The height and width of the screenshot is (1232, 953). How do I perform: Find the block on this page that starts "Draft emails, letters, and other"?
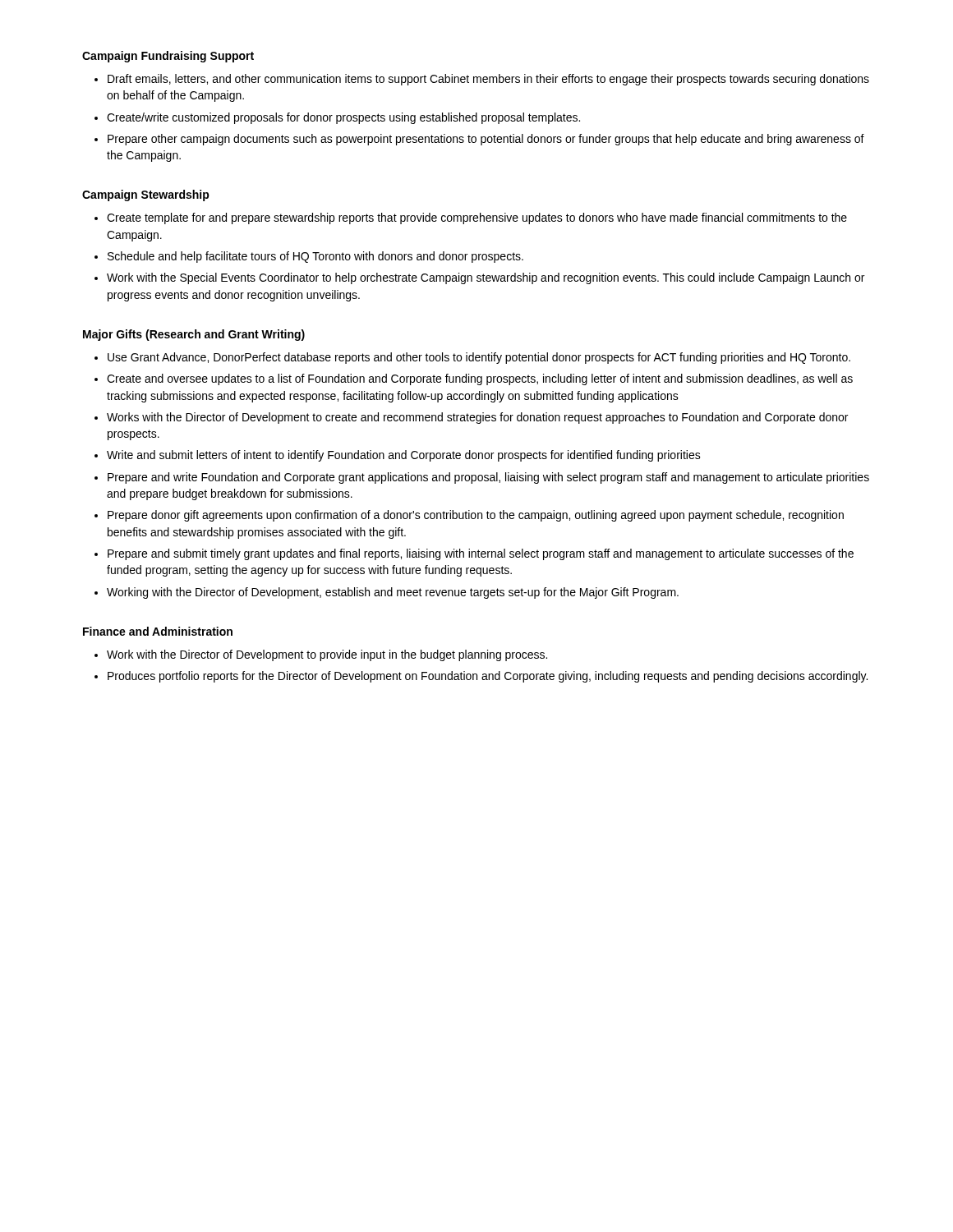[489, 87]
